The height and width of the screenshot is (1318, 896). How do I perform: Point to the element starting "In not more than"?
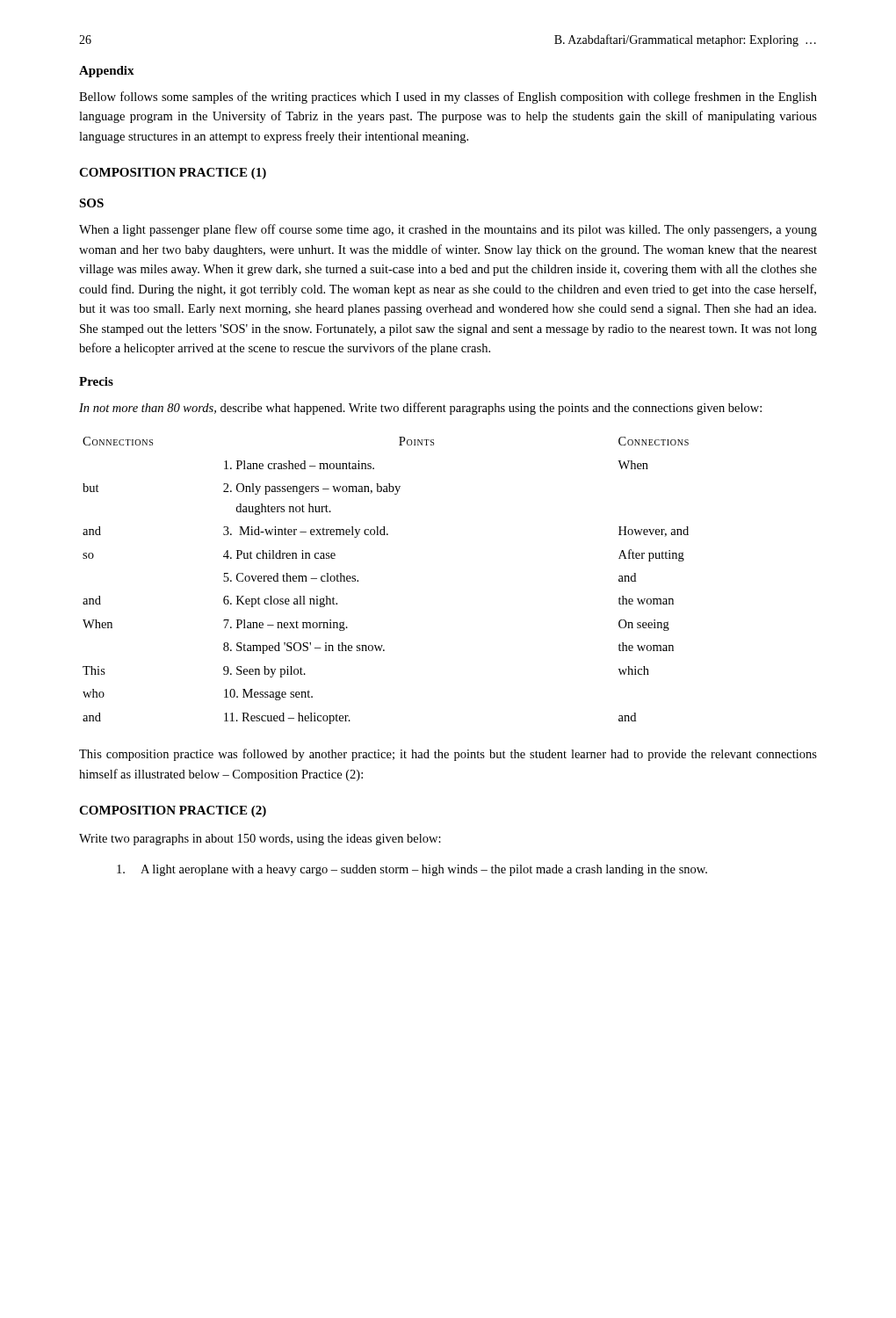tap(448, 408)
